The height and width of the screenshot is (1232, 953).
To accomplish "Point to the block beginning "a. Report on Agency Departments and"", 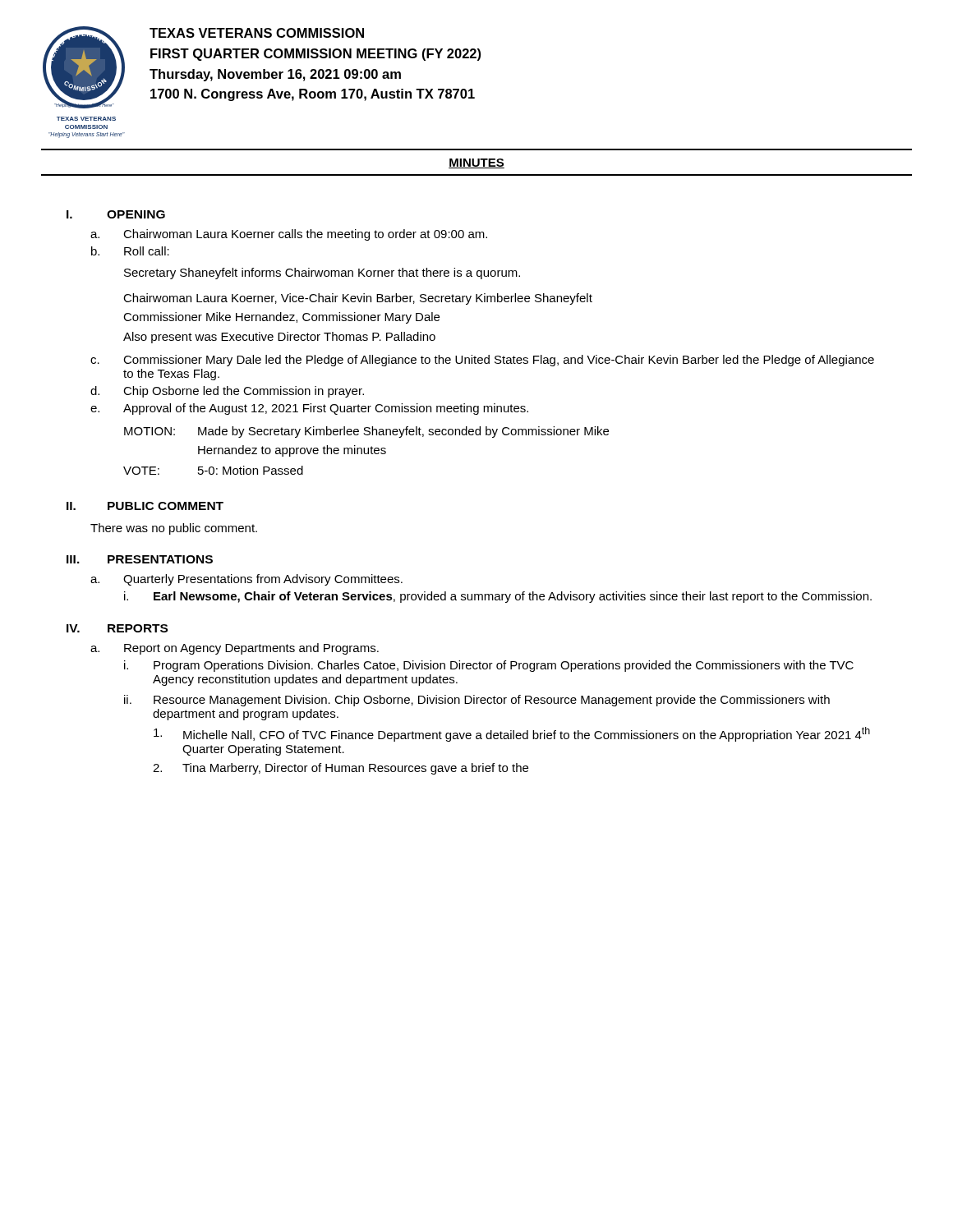I will (235, 647).
